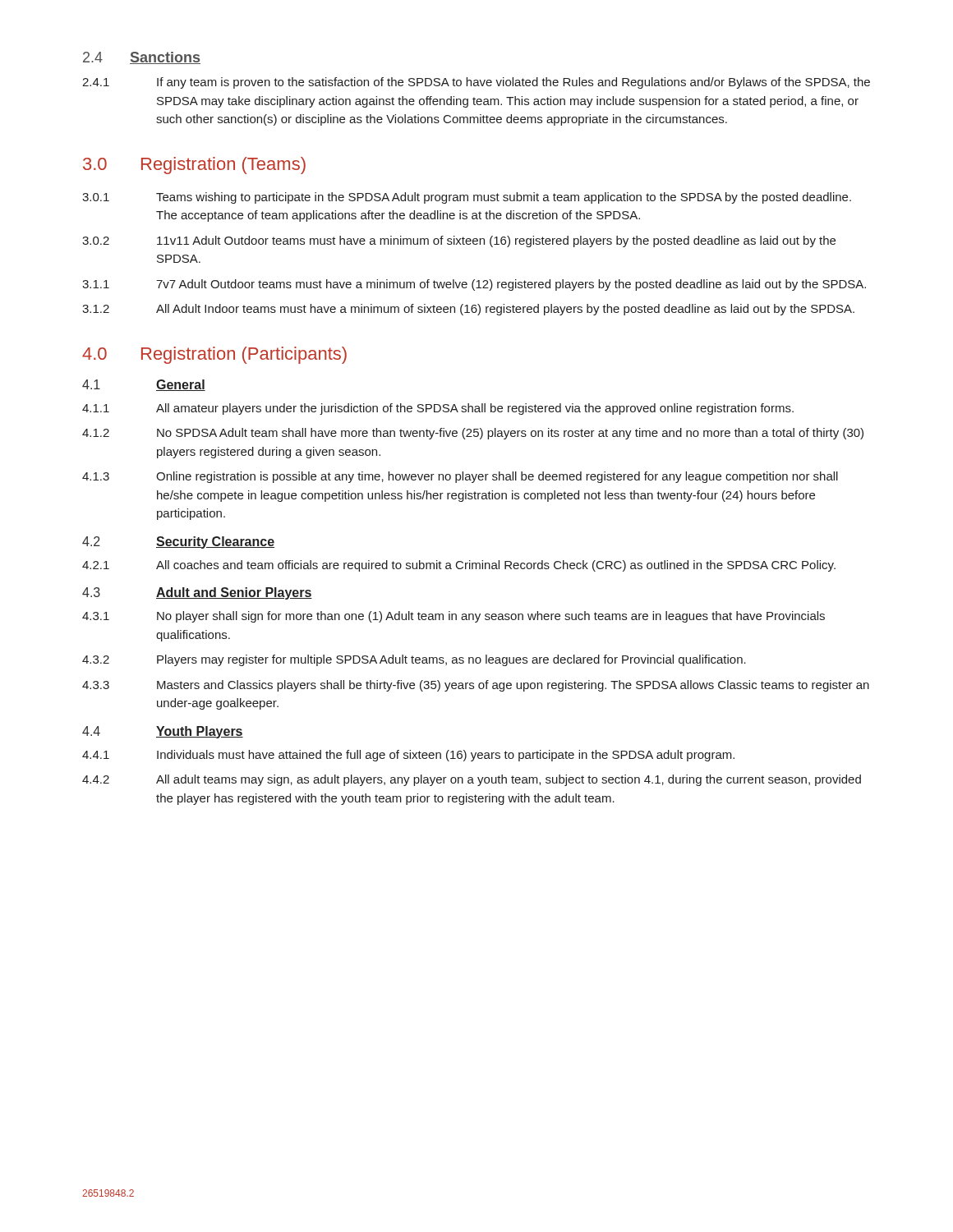This screenshot has width=953, height=1232.
Task: Select the section header containing "4.3 Adult and Senior Players"
Action: (x=197, y=593)
